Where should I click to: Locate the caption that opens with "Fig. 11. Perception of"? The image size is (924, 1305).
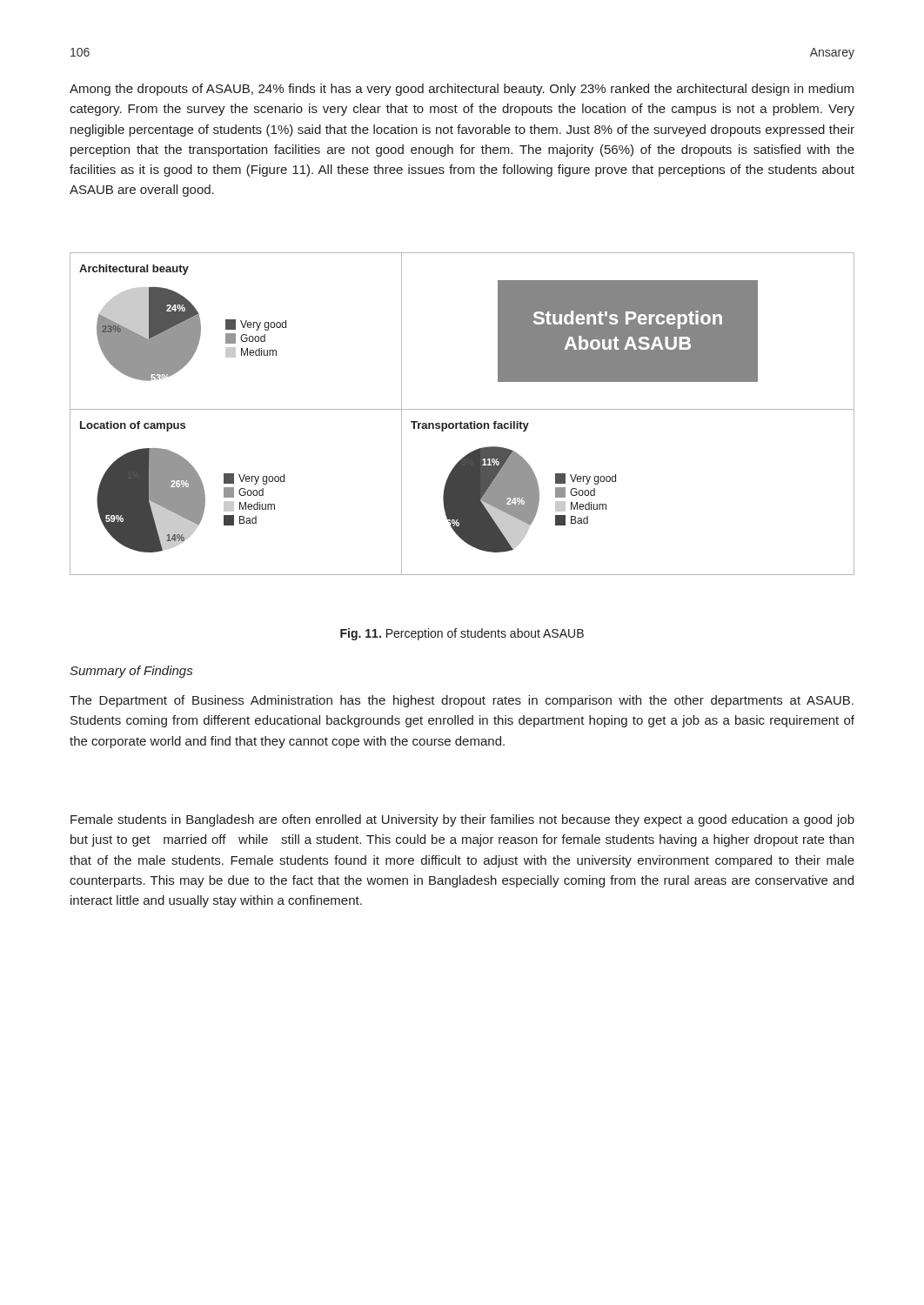click(x=462, y=633)
